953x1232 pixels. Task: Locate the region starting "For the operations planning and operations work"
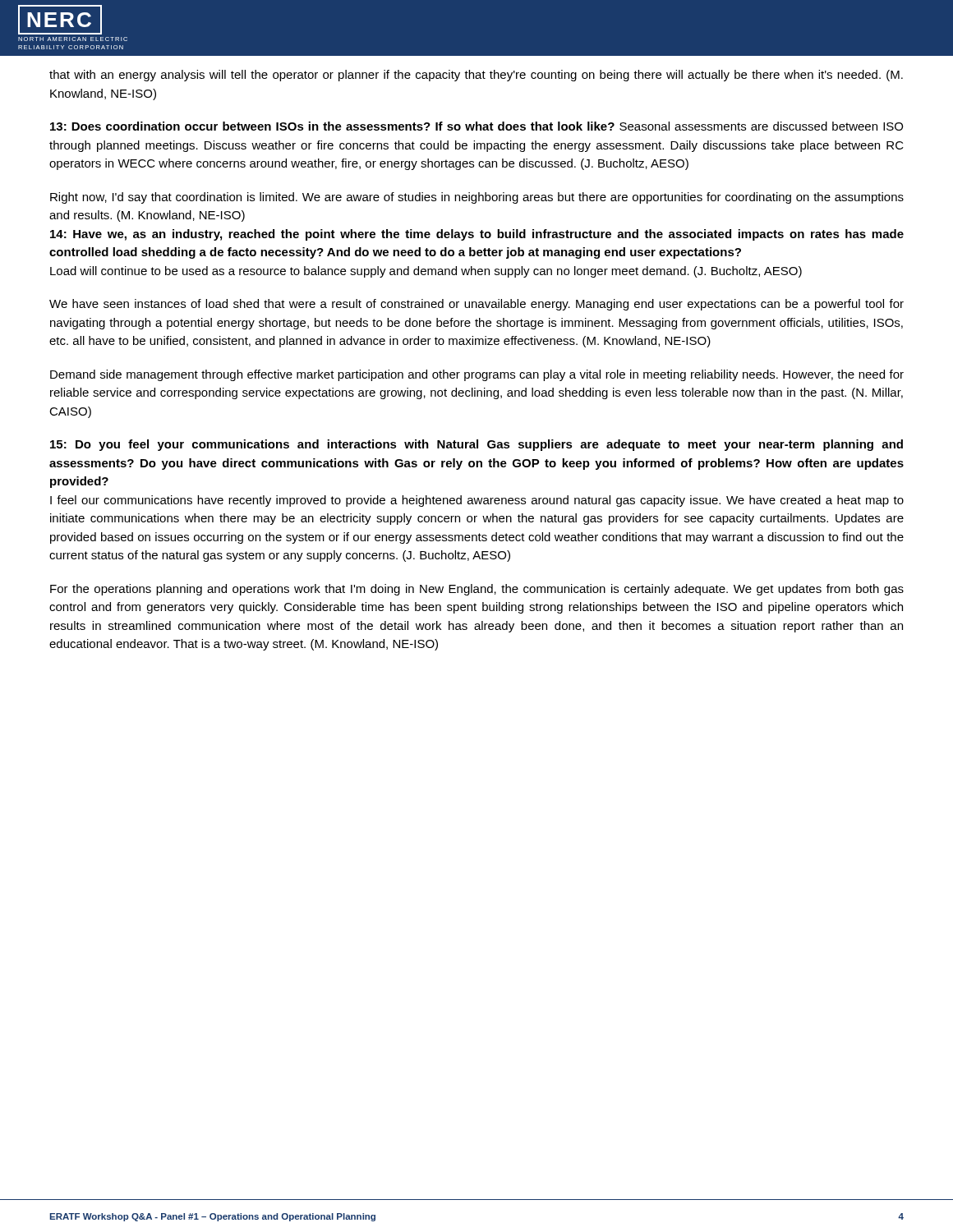tap(476, 616)
